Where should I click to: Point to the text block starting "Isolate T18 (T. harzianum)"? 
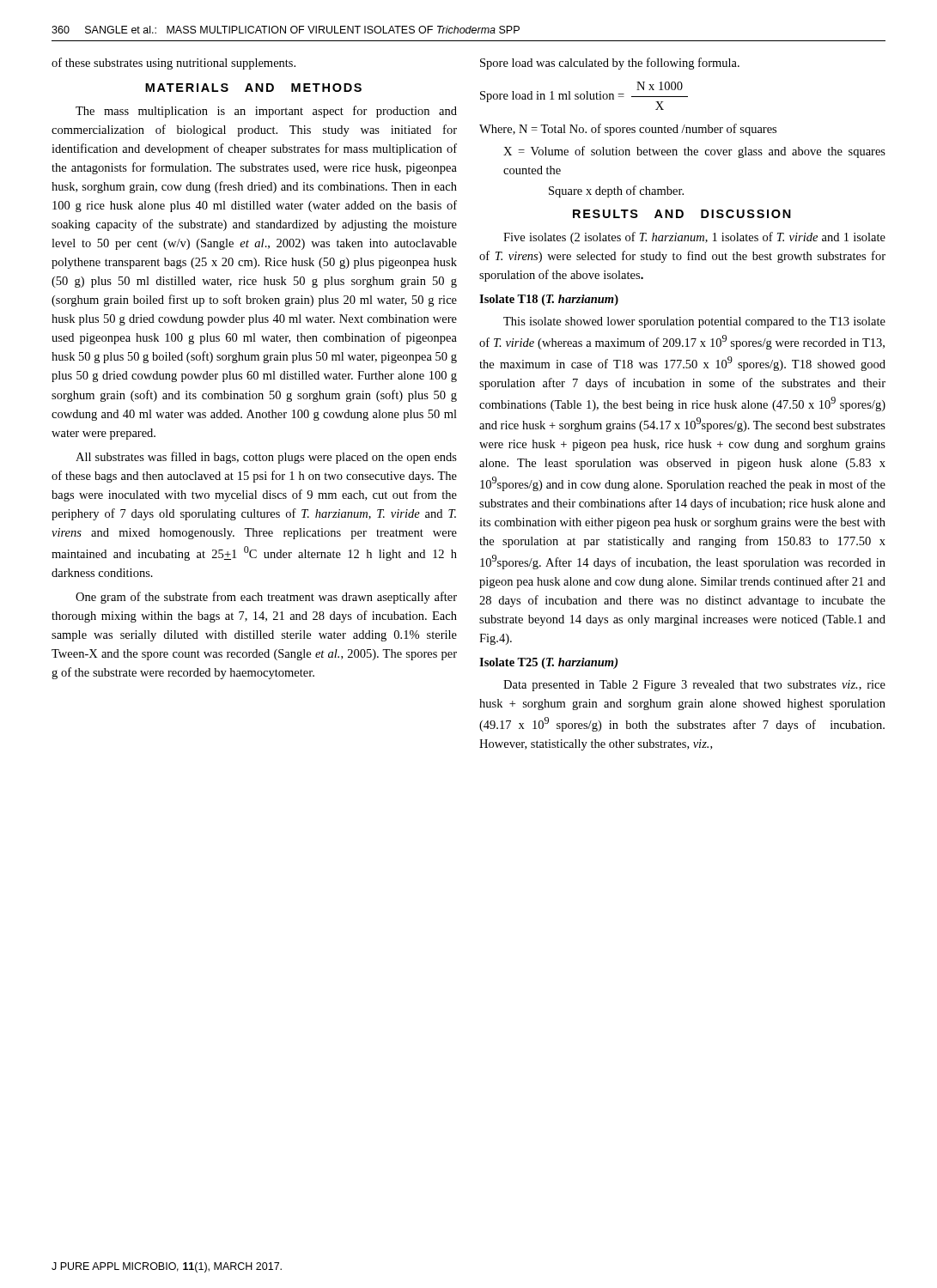(x=549, y=300)
